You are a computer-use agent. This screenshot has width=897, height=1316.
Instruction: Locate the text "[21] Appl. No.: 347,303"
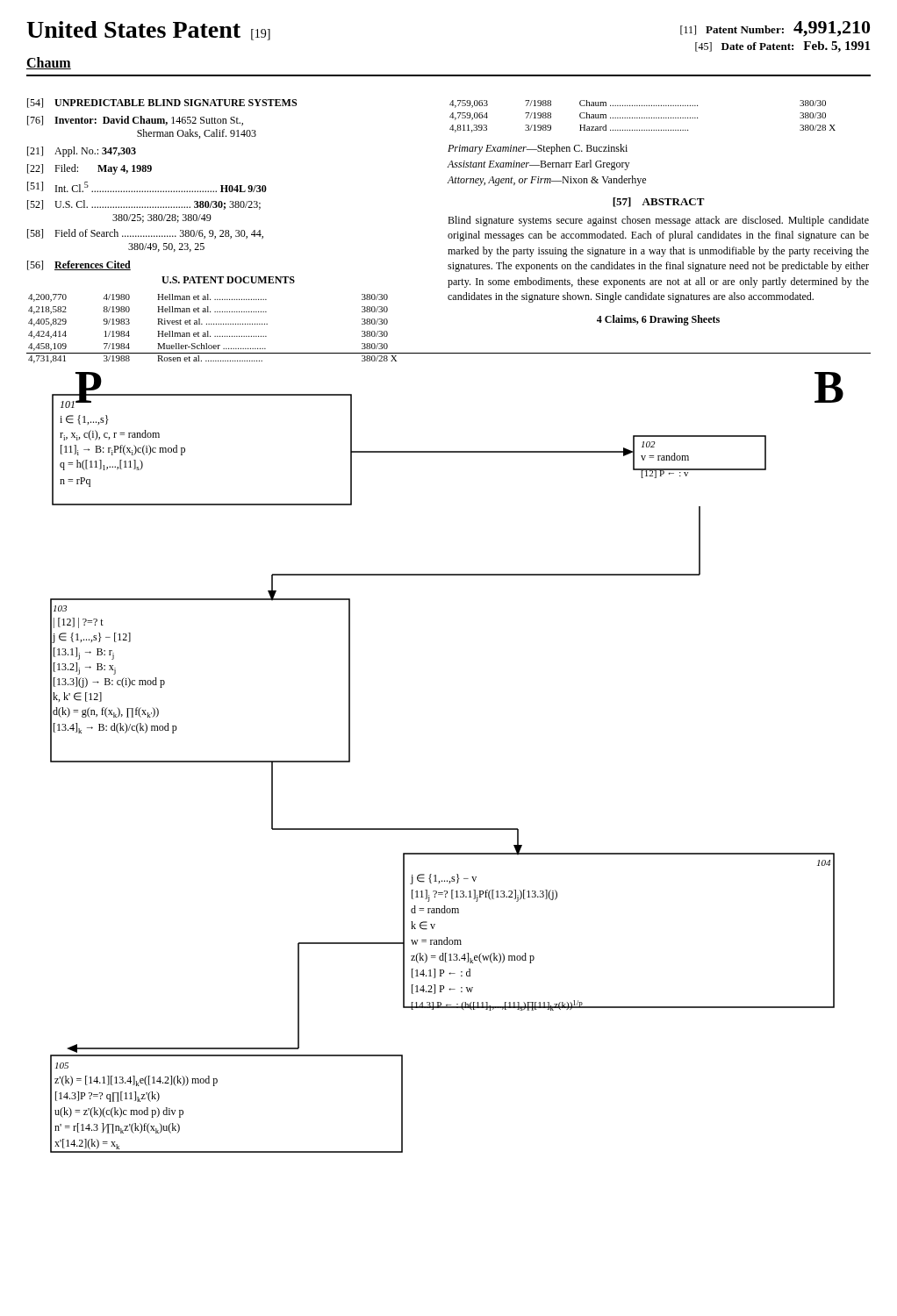click(x=81, y=151)
